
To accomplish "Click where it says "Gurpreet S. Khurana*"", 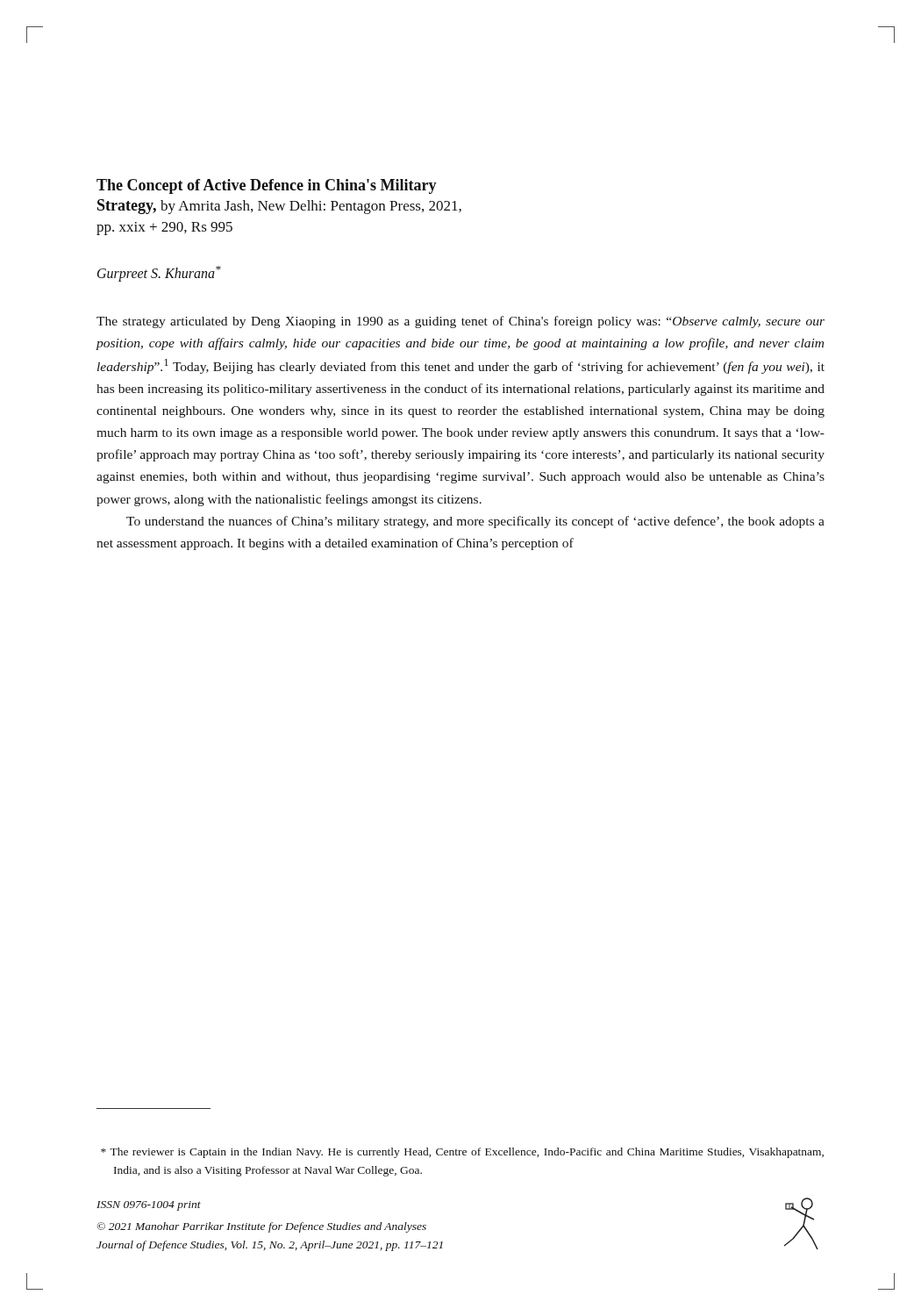I will point(159,271).
